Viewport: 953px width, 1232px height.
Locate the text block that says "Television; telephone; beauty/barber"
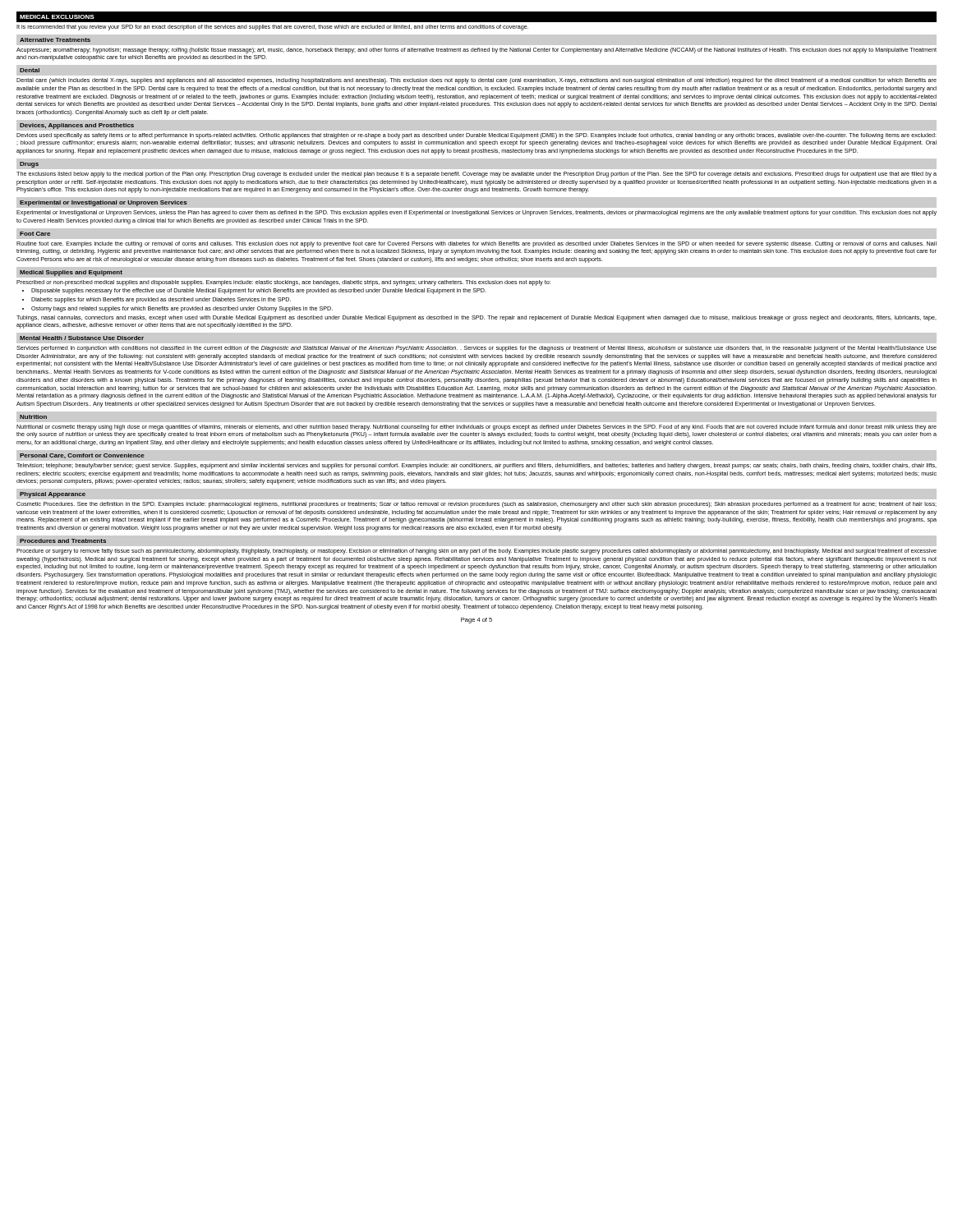tap(476, 473)
